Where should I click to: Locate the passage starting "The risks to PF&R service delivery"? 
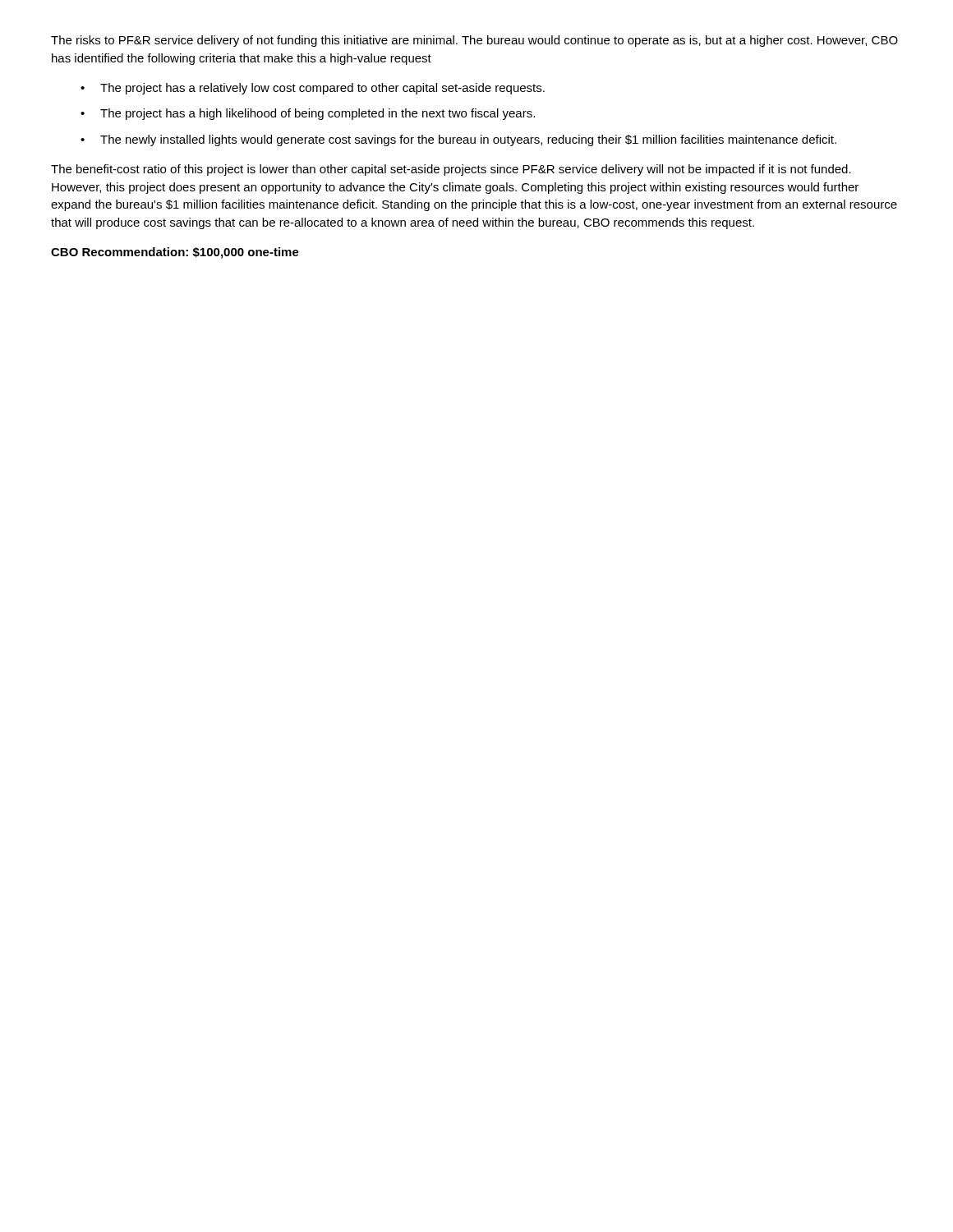click(474, 49)
